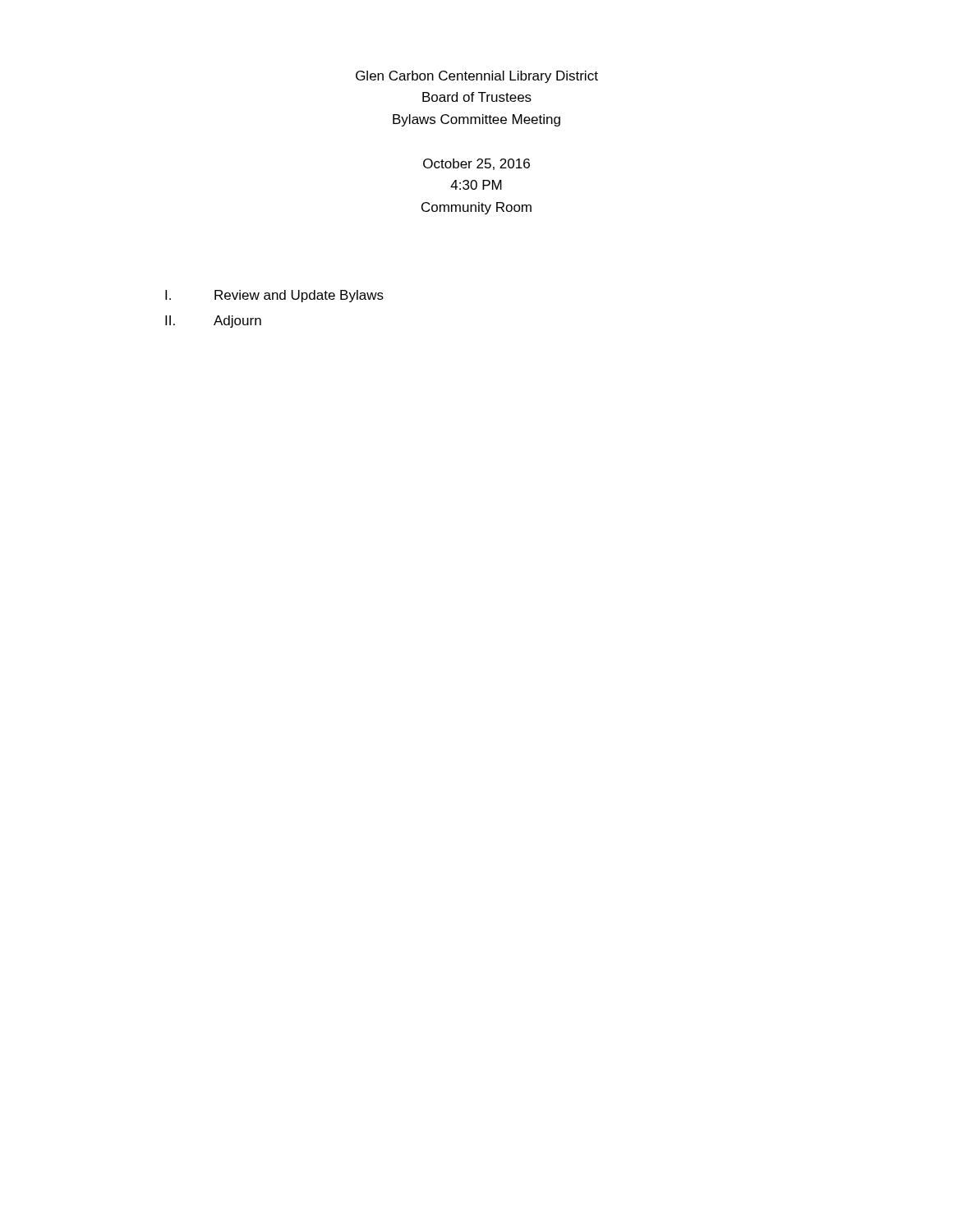Find the text block containing "October 25, 2016"
The image size is (953, 1232).
(476, 186)
